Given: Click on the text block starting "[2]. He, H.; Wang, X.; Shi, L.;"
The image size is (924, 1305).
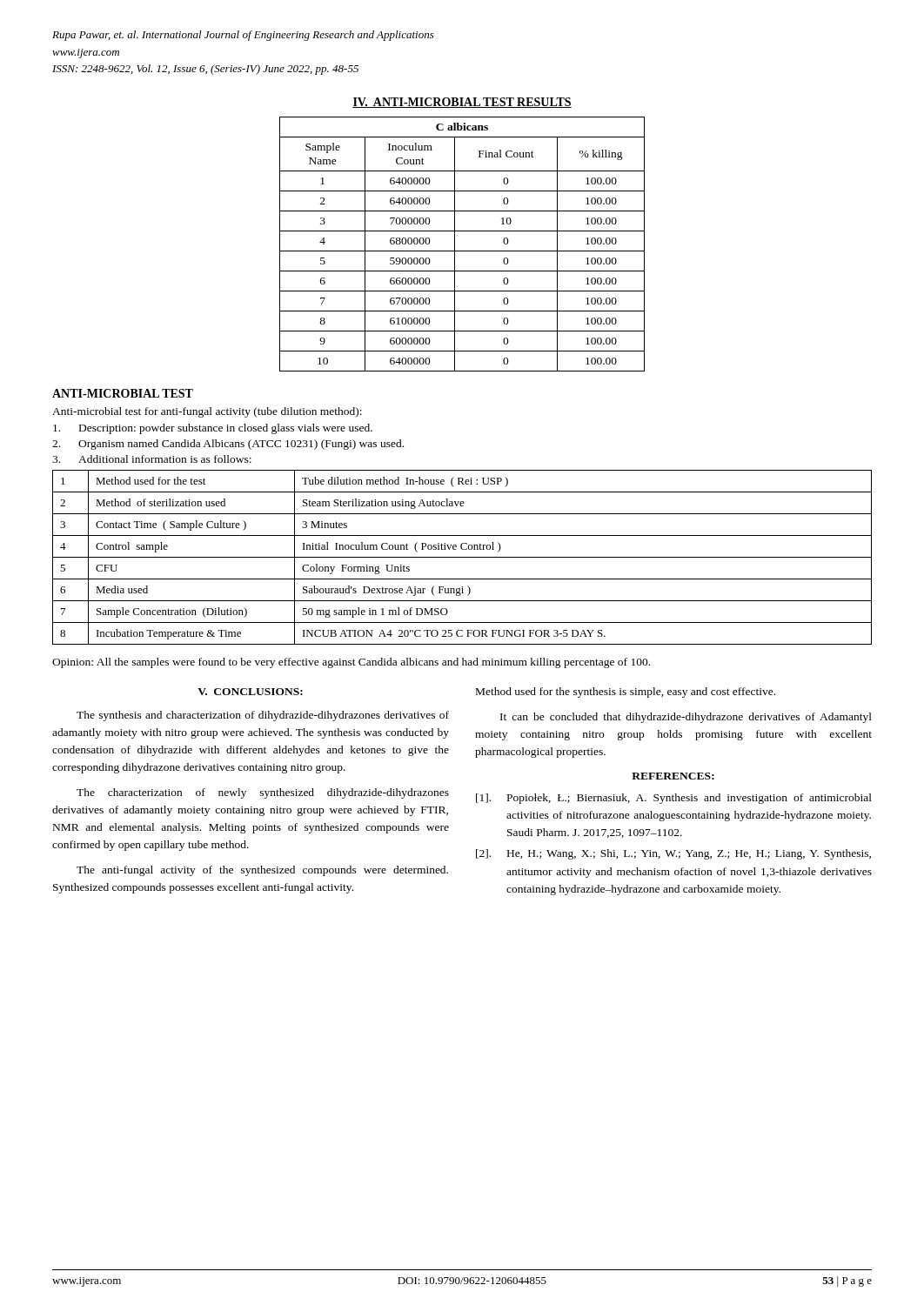Looking at the screenshot, I should 673,871.
